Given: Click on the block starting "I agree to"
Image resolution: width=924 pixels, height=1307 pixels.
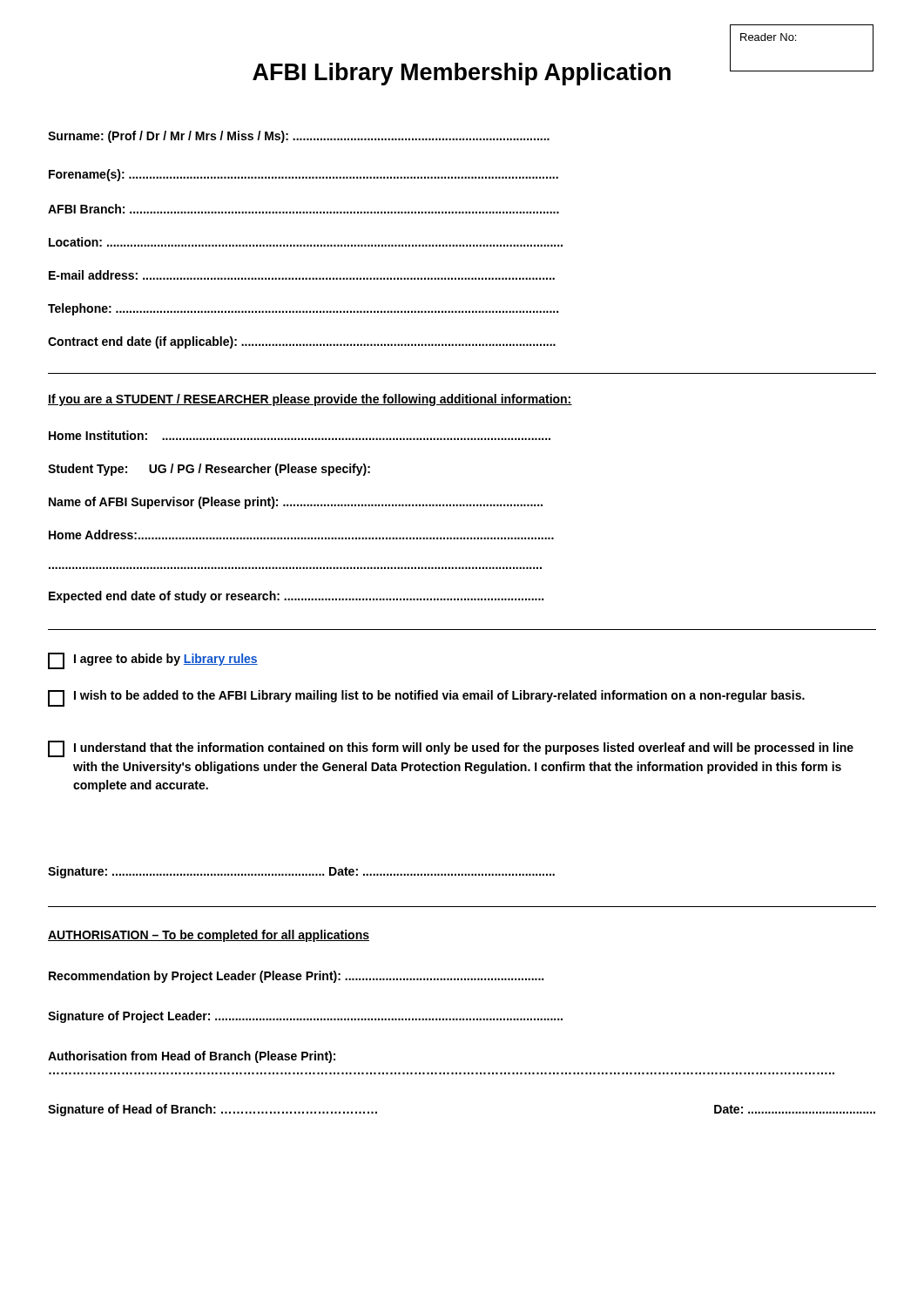Looking at the screenshot, I should 153,660.
